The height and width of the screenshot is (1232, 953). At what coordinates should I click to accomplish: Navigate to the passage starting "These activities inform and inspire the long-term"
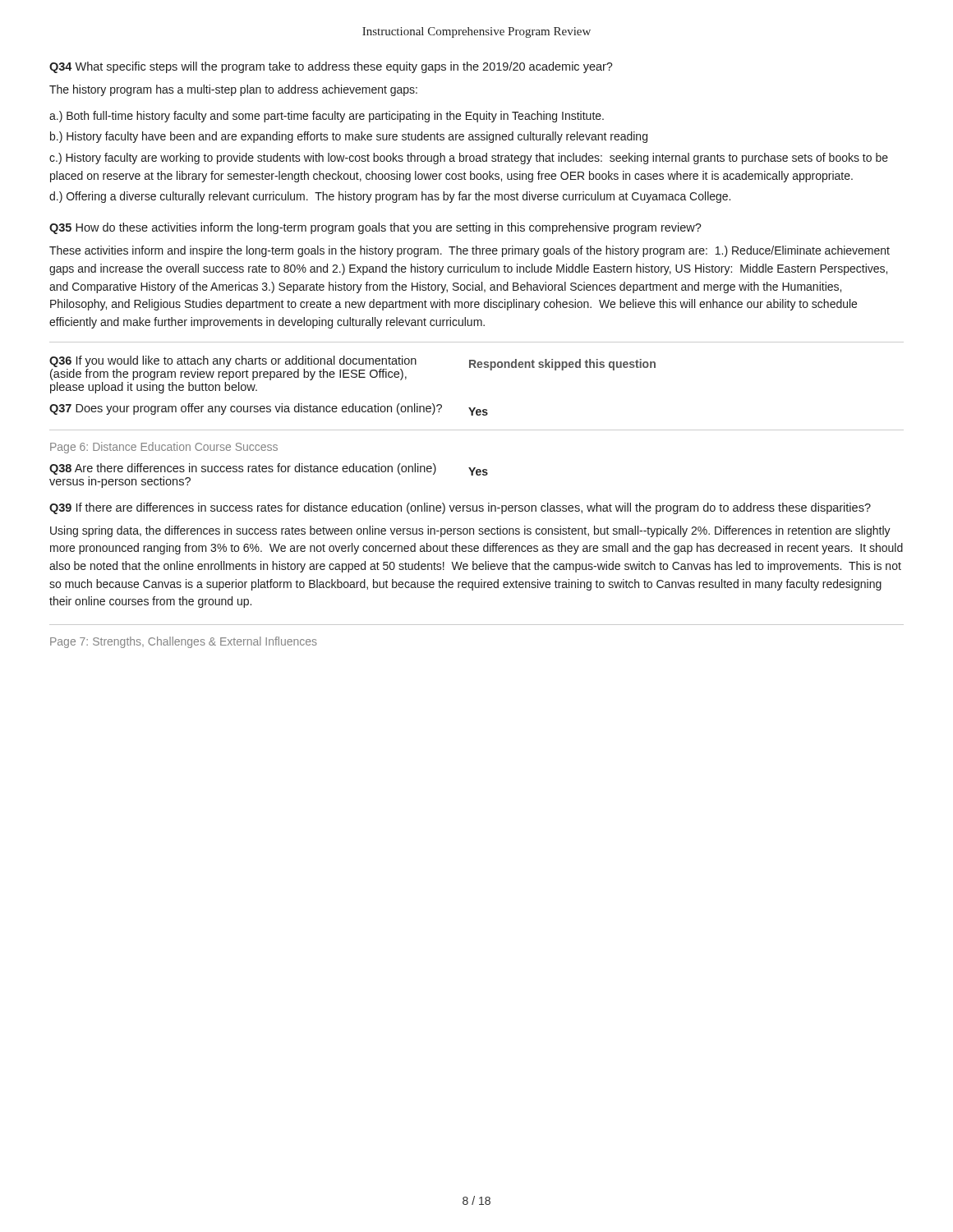point(469,286)
